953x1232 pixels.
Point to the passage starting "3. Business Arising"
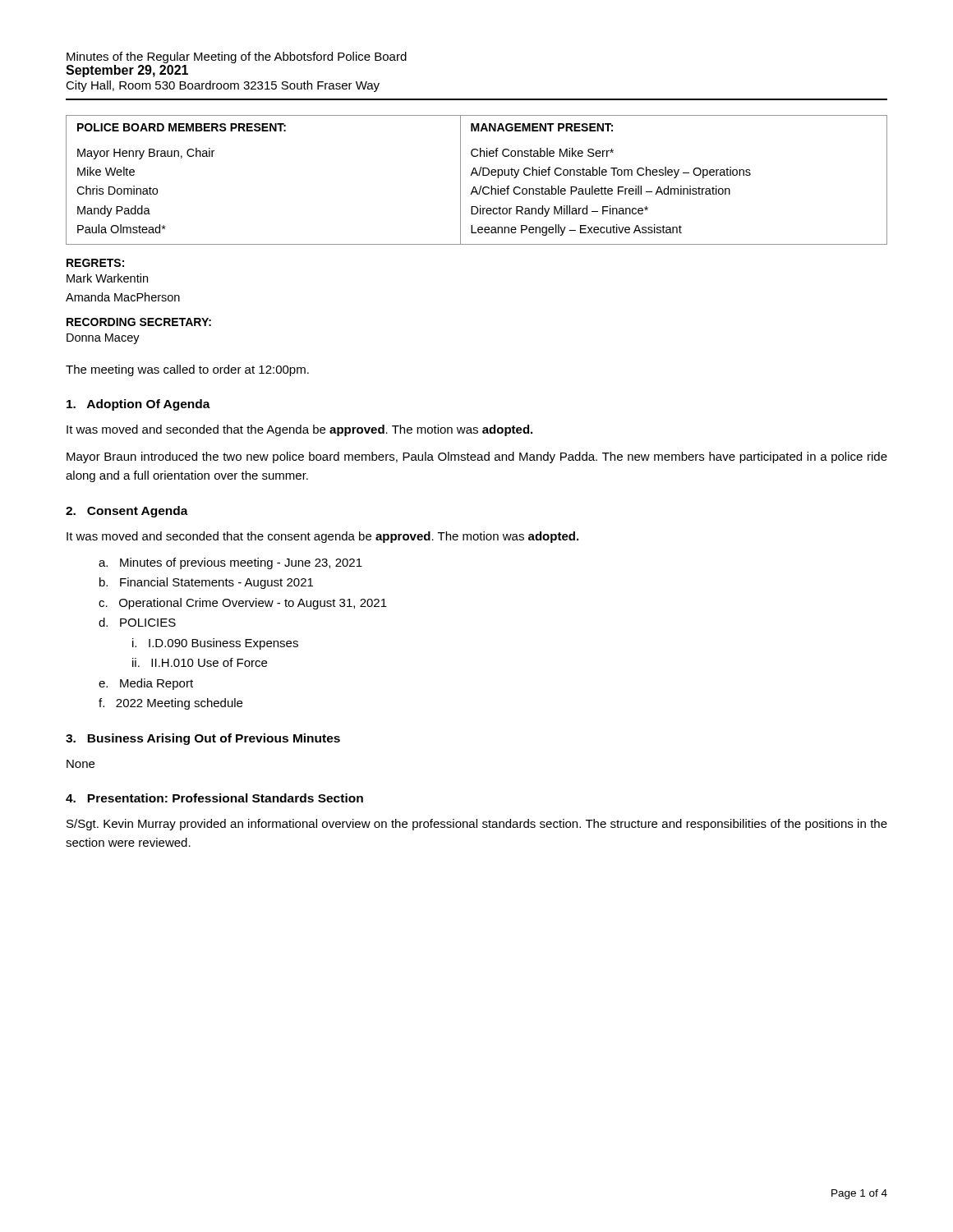coord(203,738)
